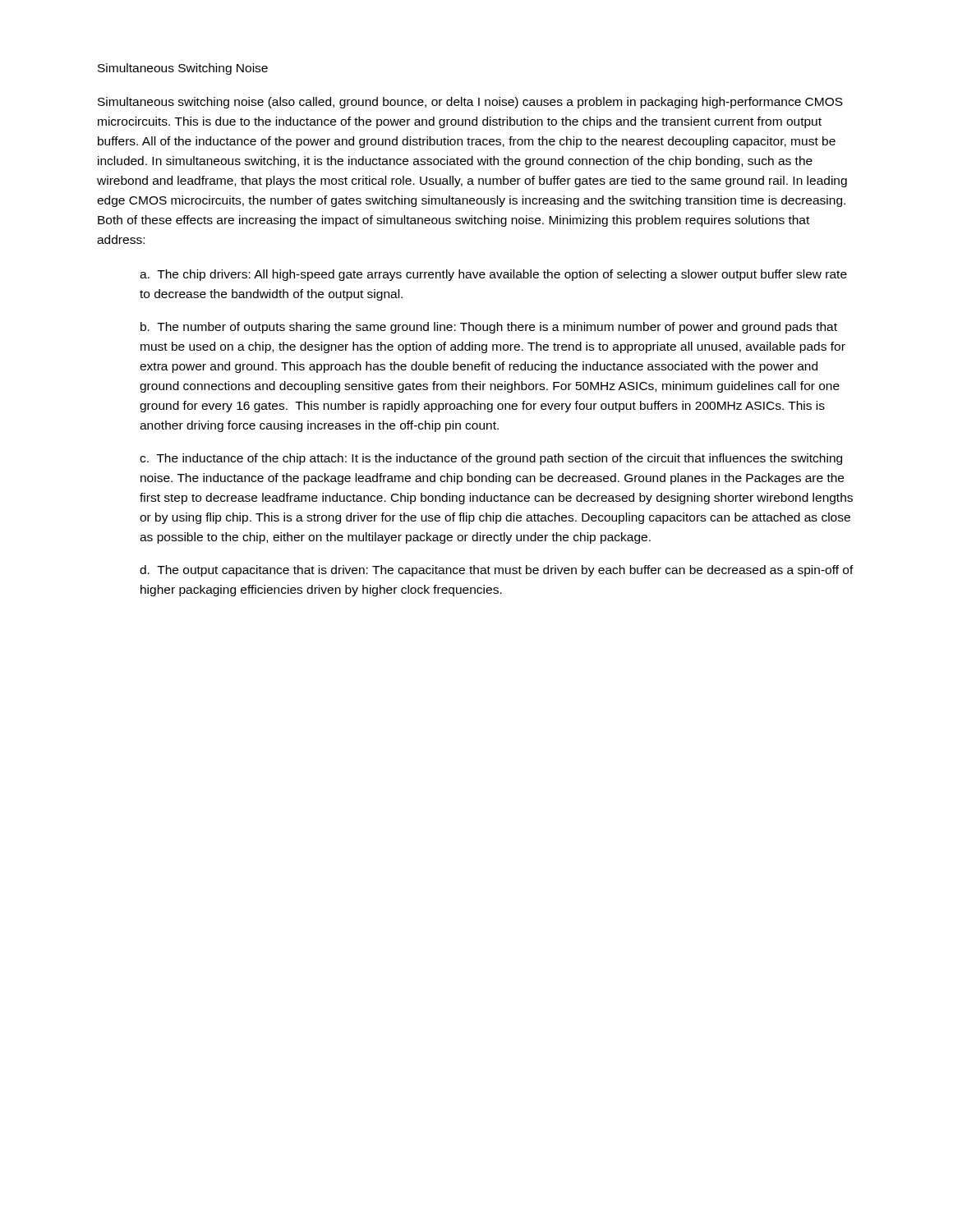Select the text starting "c. The inductance of"

point(496,497)
